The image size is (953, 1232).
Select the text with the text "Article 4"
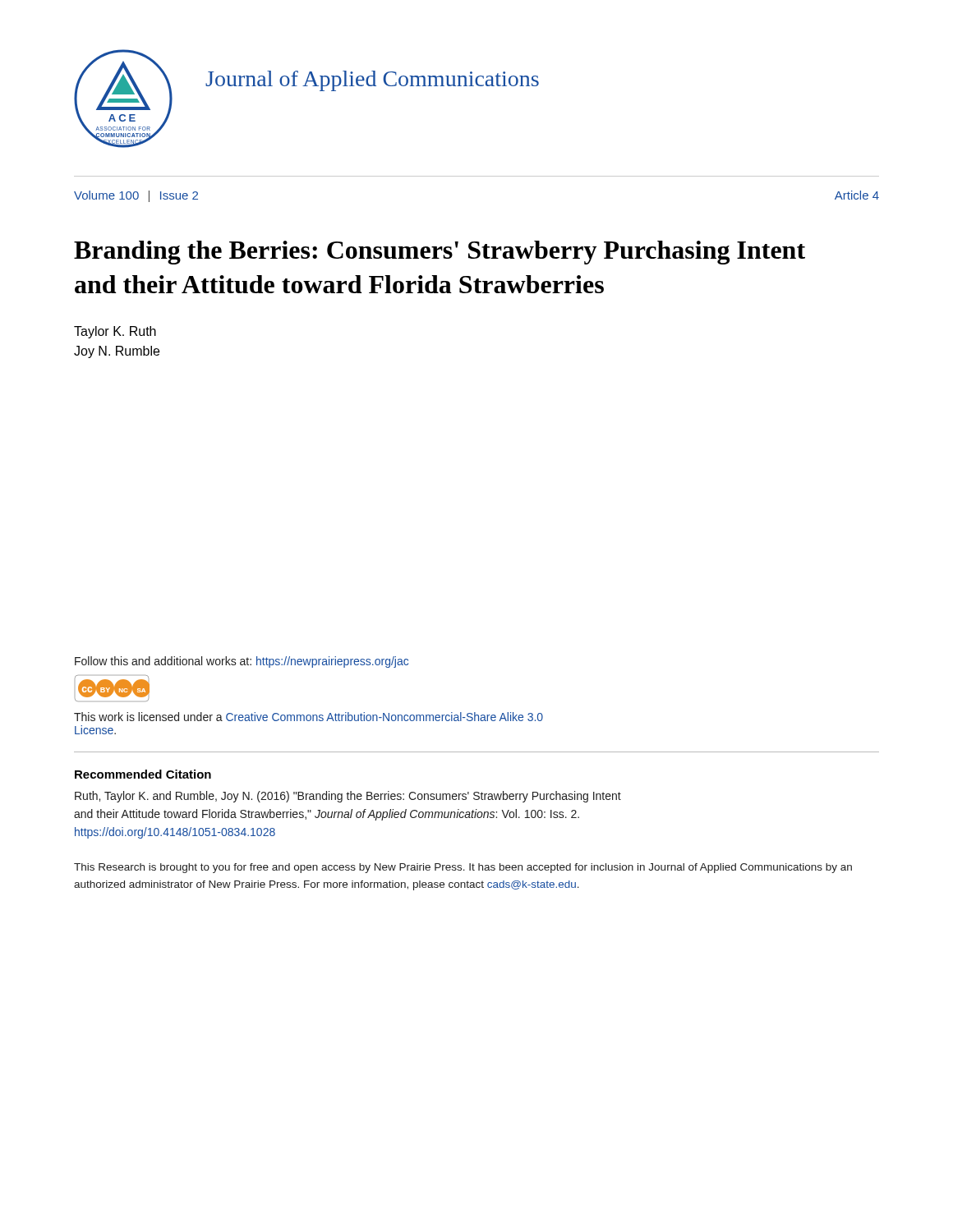pos(857,195)
